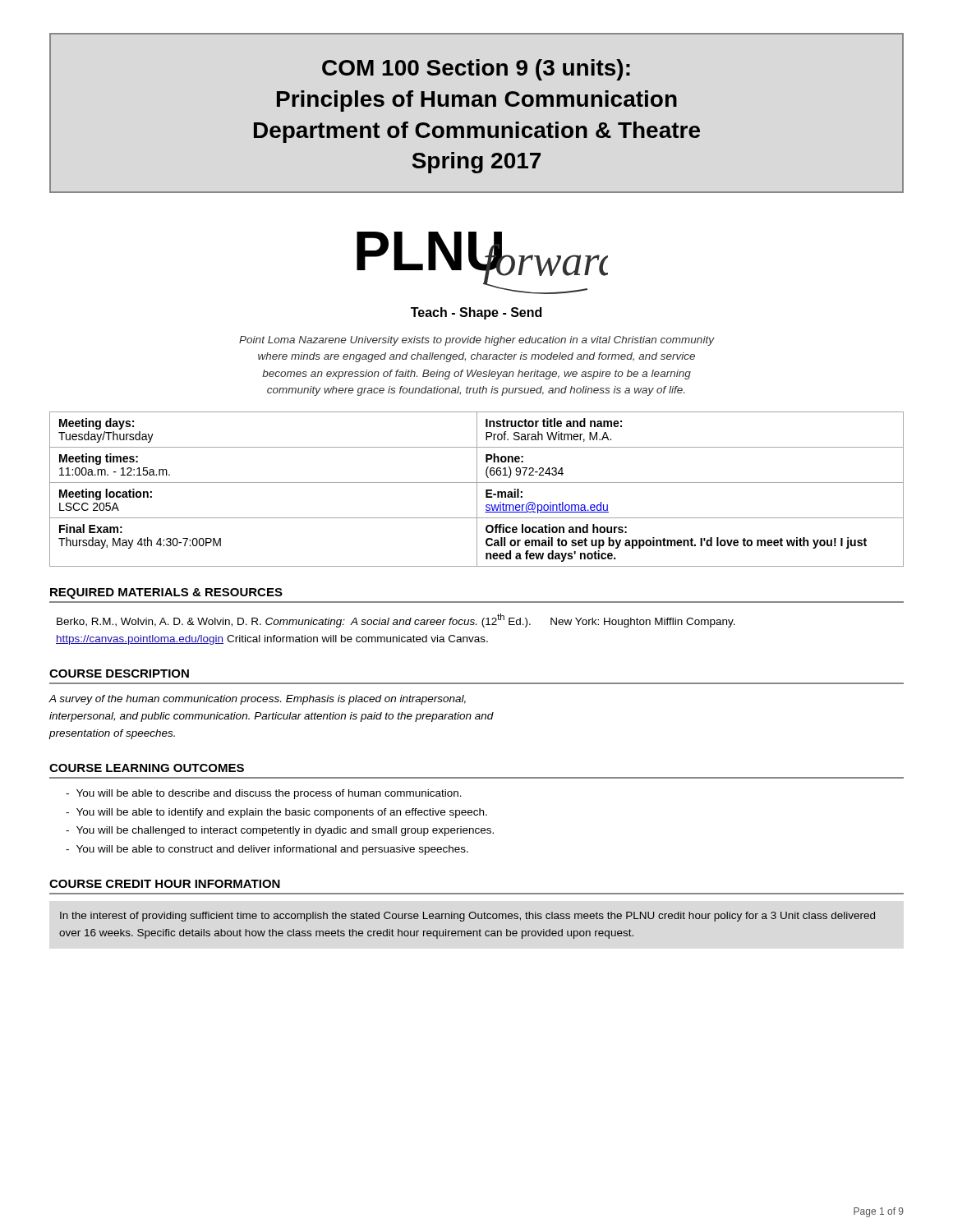Viewport: 953px width, 1232px height.
Task: Find the block on this page that starts "- You will be challenged to interact competently"
Action: [280, 831]
